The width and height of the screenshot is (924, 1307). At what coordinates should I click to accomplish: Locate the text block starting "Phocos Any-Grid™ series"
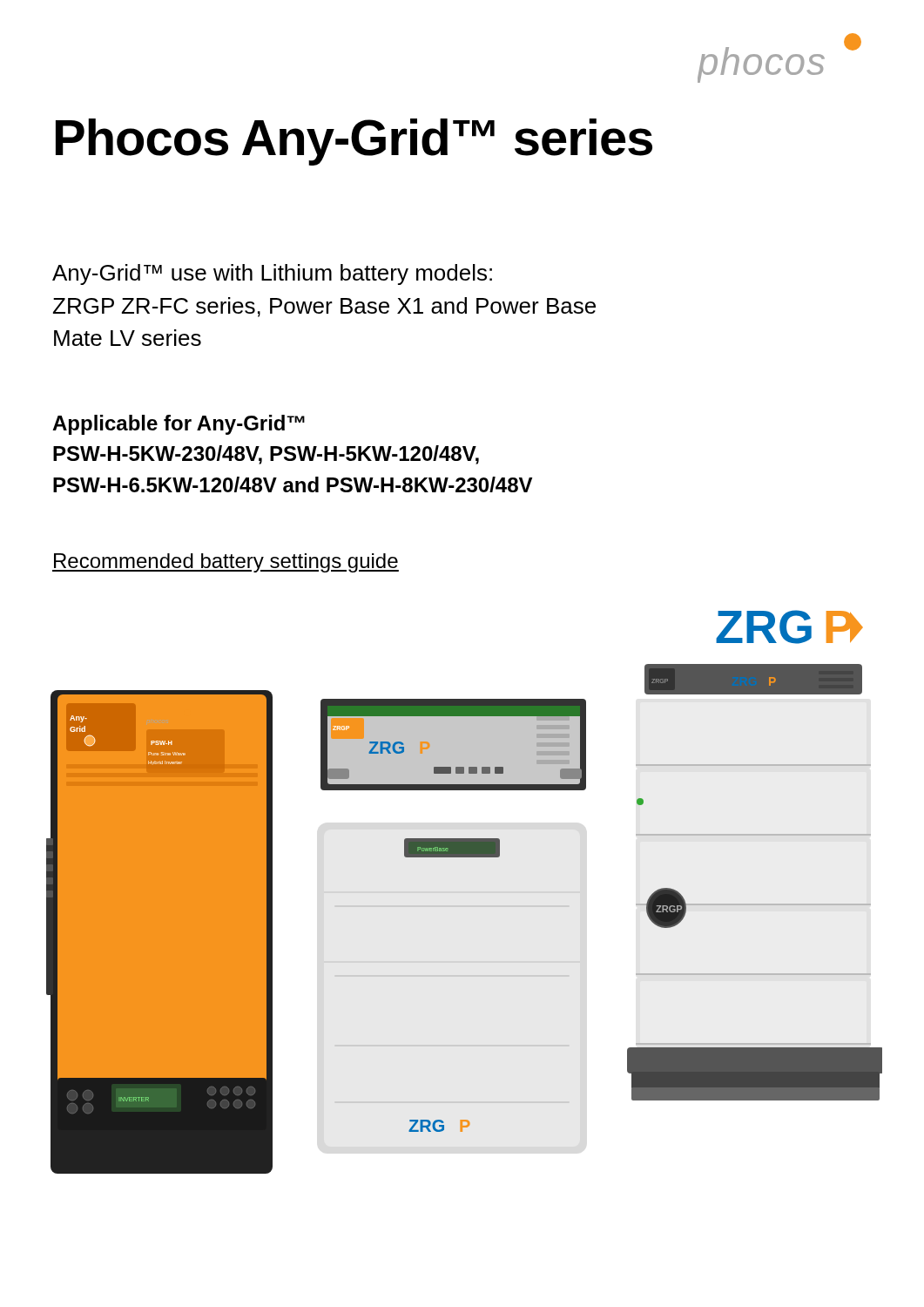pos(353,138)
